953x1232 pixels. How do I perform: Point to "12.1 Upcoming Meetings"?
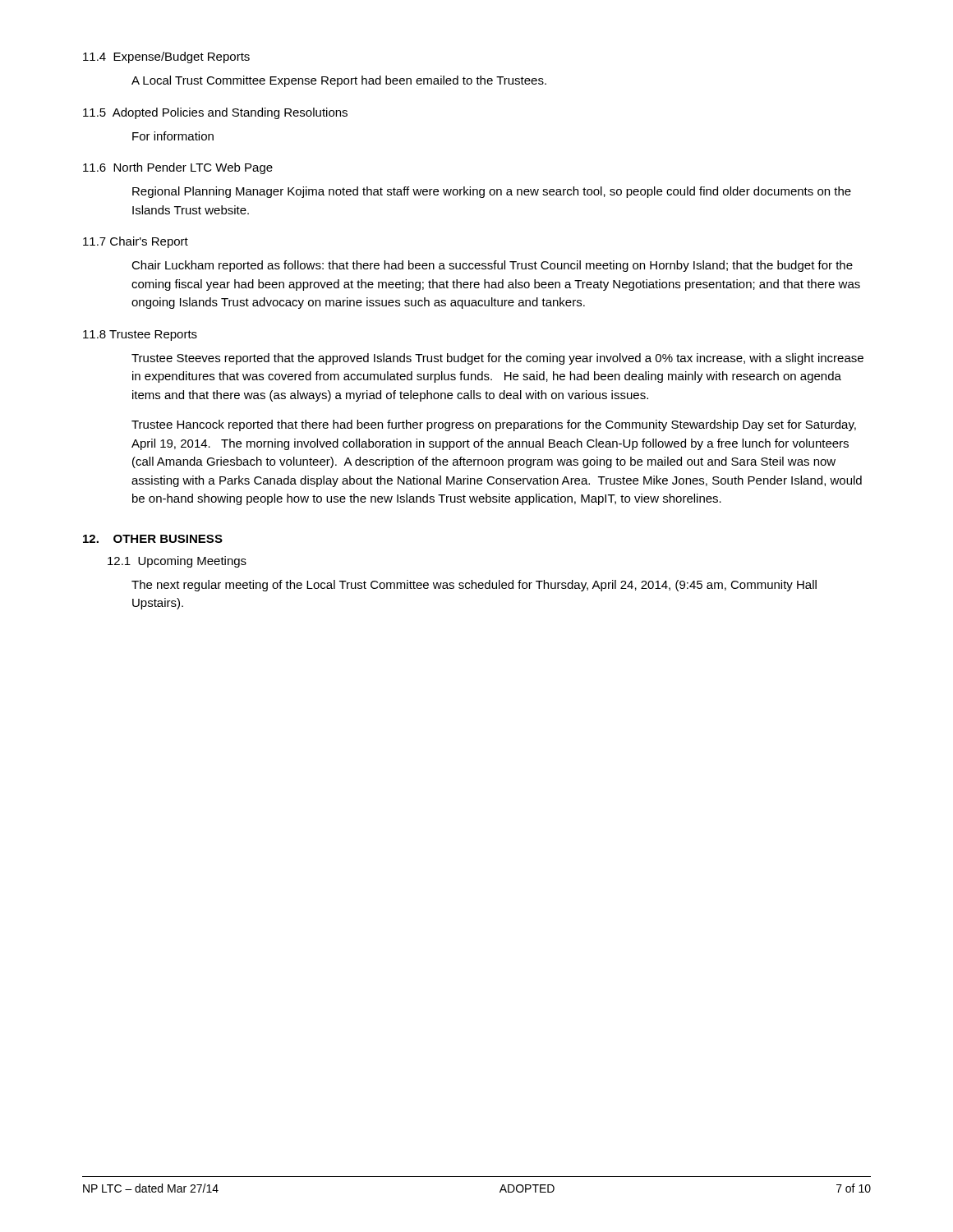click(177, 560)
